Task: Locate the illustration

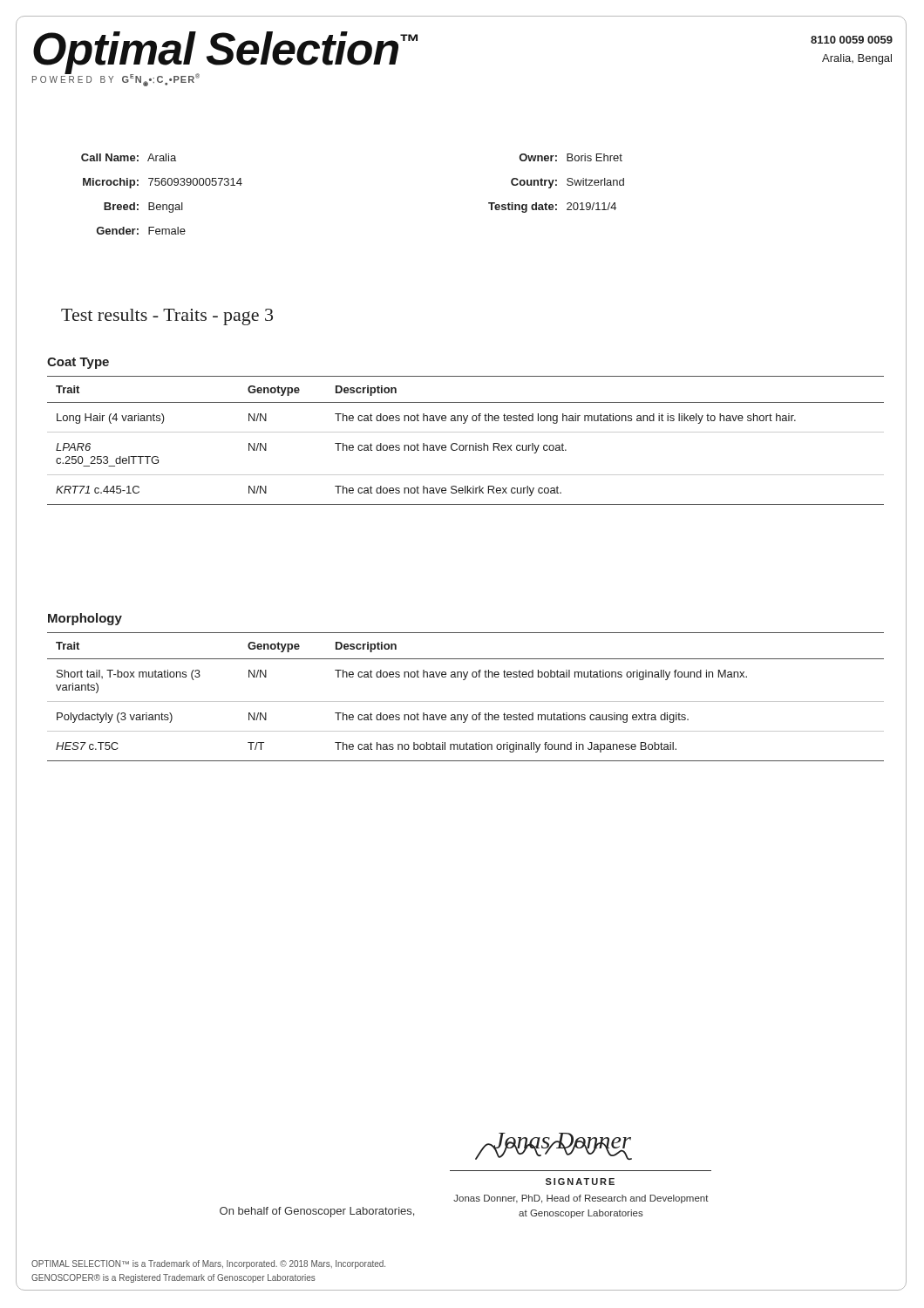Action: pyautogui.click(x=581, y=1146)
